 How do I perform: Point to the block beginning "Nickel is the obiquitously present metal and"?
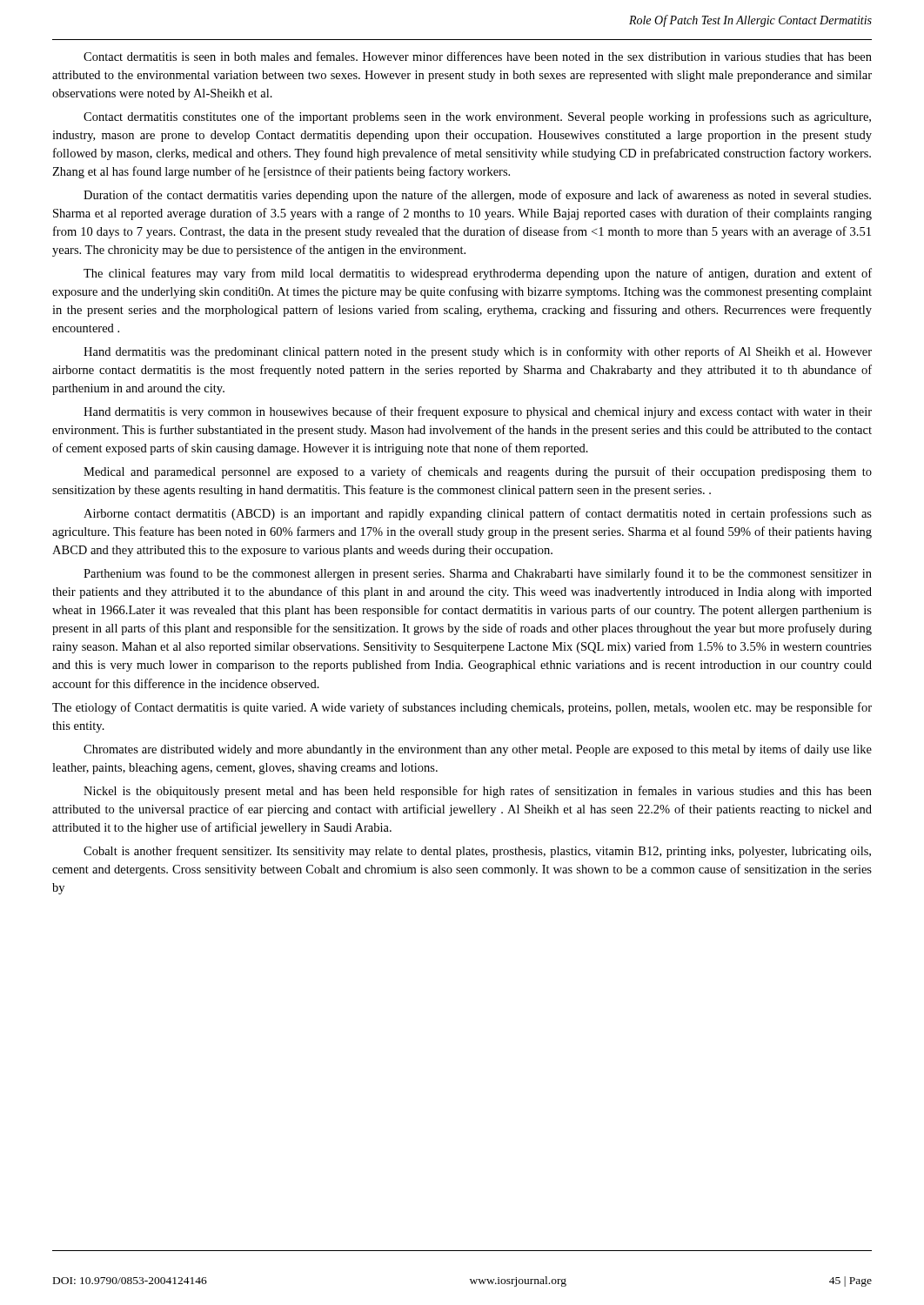coord(462,809)
